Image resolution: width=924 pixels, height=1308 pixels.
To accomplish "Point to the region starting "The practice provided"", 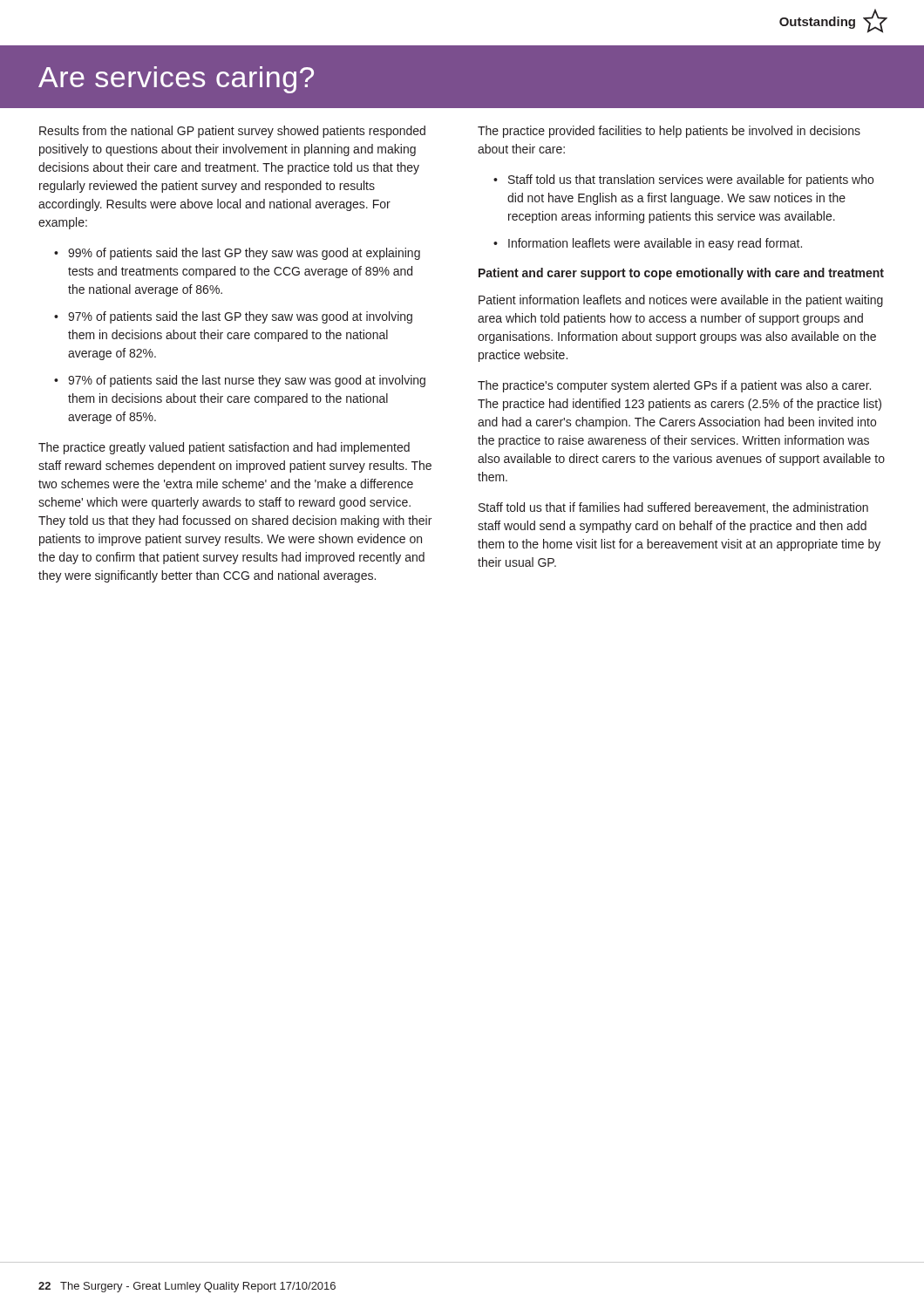I will (682, 140).
